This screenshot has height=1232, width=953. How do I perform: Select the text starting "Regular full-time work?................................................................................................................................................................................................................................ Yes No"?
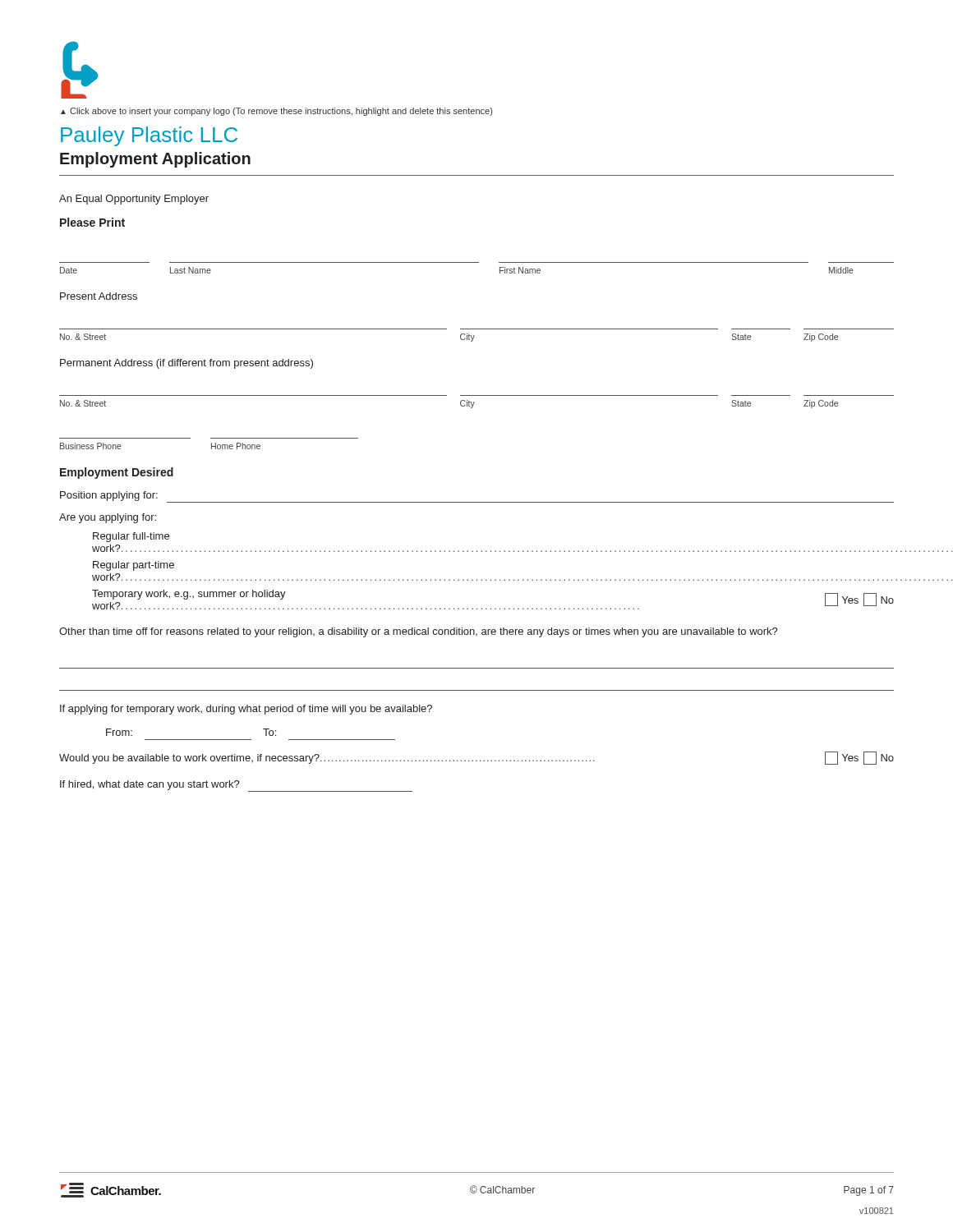(x=493, y=542)
